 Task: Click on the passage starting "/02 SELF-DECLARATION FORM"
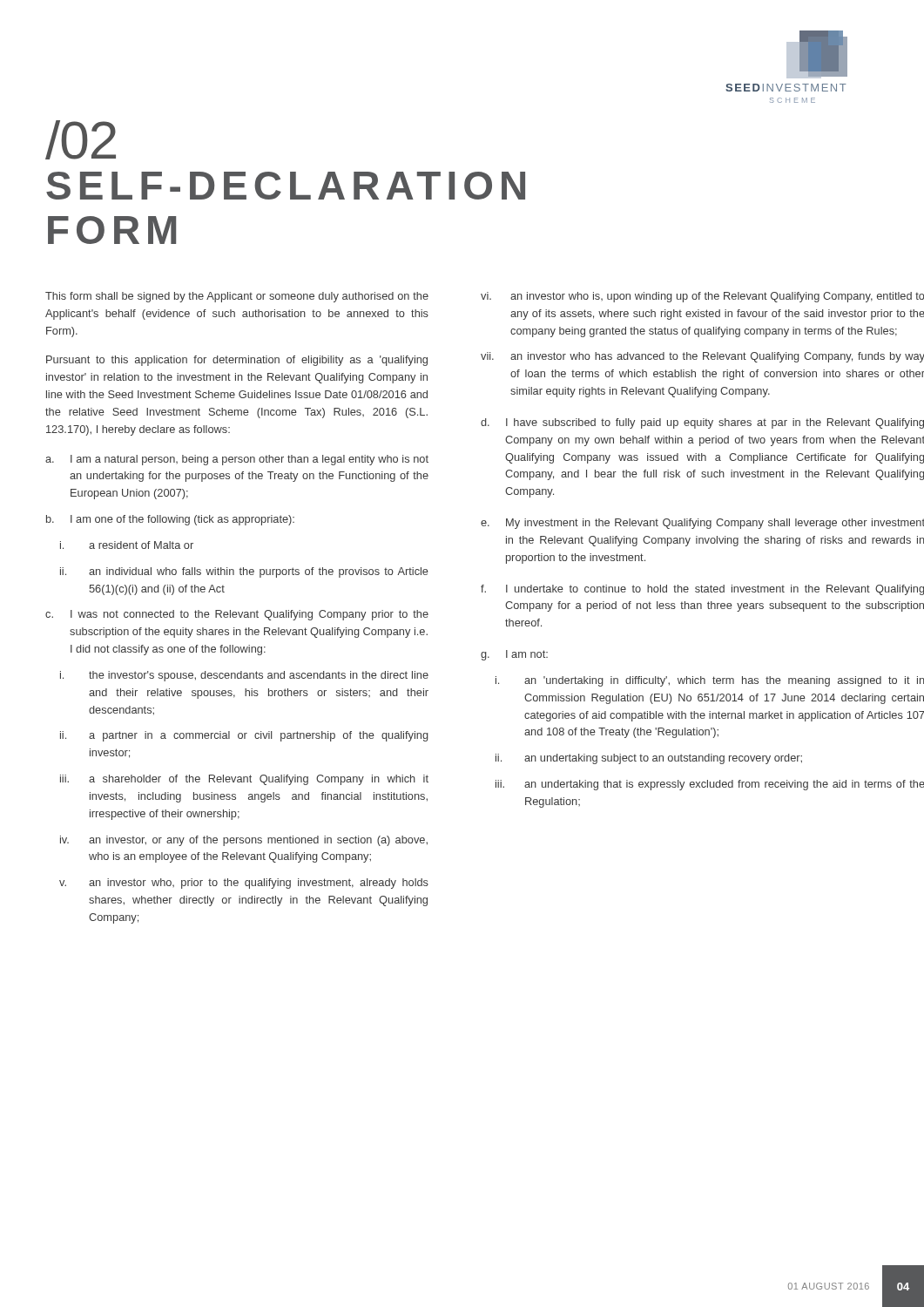[341, 183]
